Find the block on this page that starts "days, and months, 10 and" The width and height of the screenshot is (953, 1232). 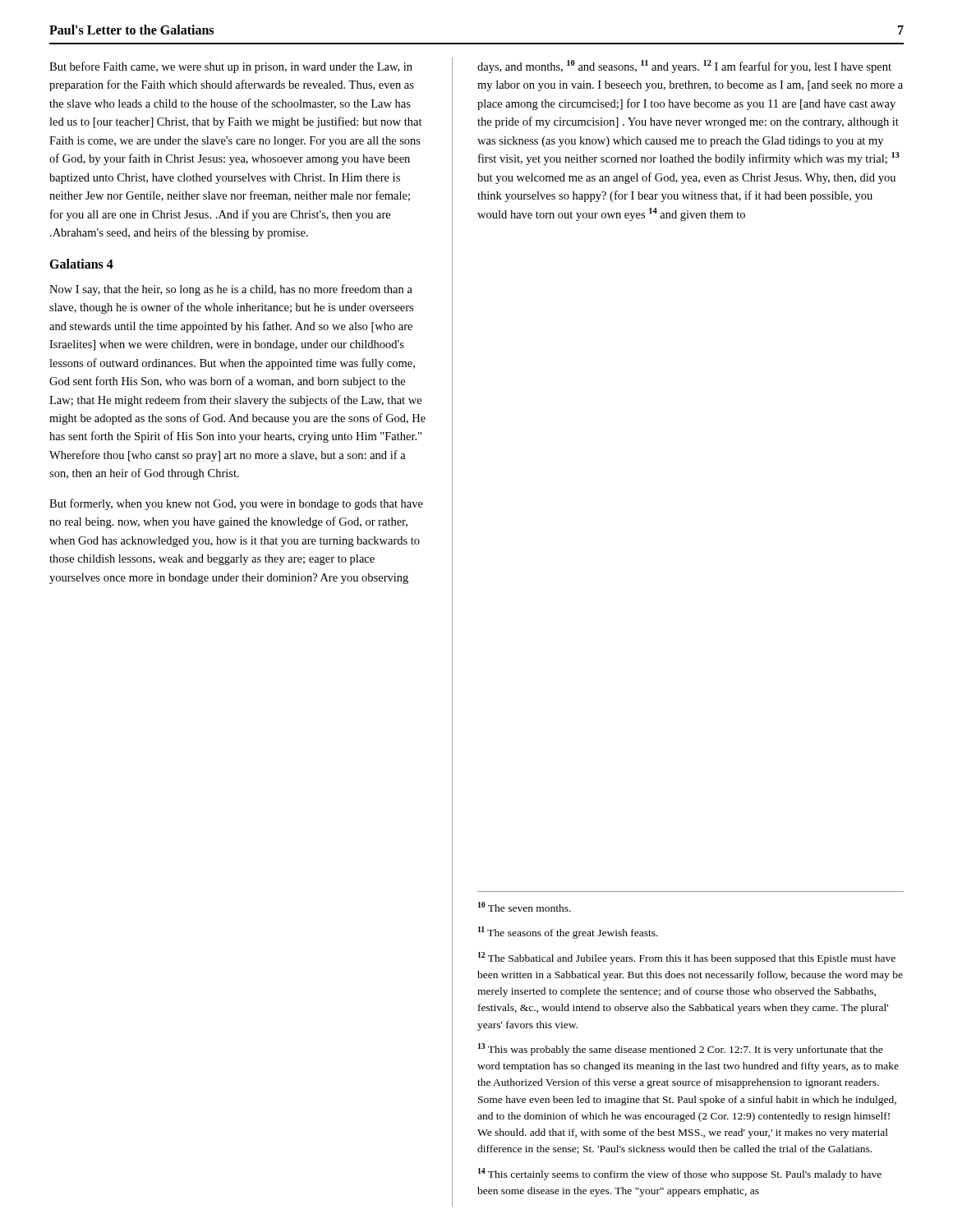click(690, 140)
